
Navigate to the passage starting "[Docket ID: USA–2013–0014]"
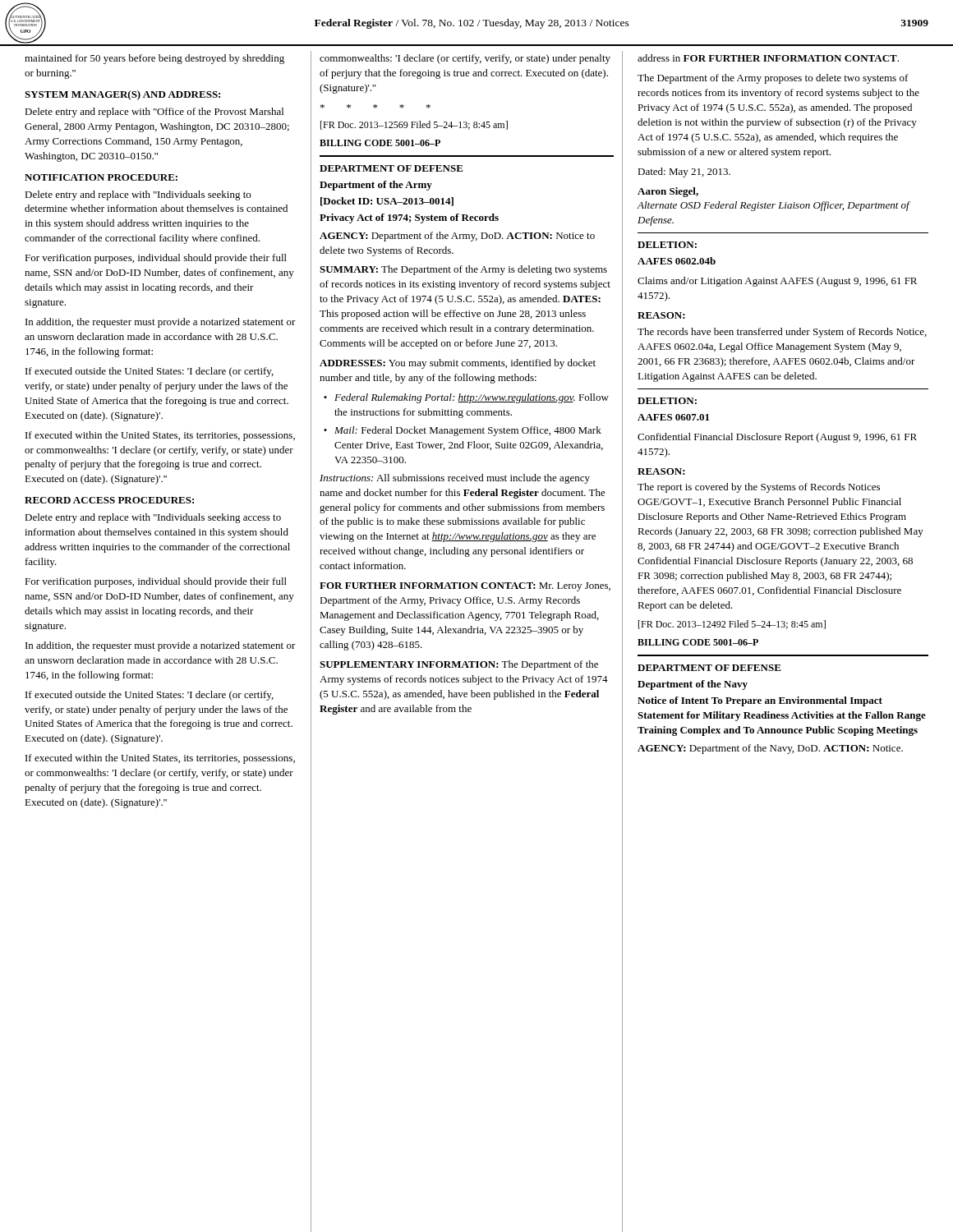point(387,201)
